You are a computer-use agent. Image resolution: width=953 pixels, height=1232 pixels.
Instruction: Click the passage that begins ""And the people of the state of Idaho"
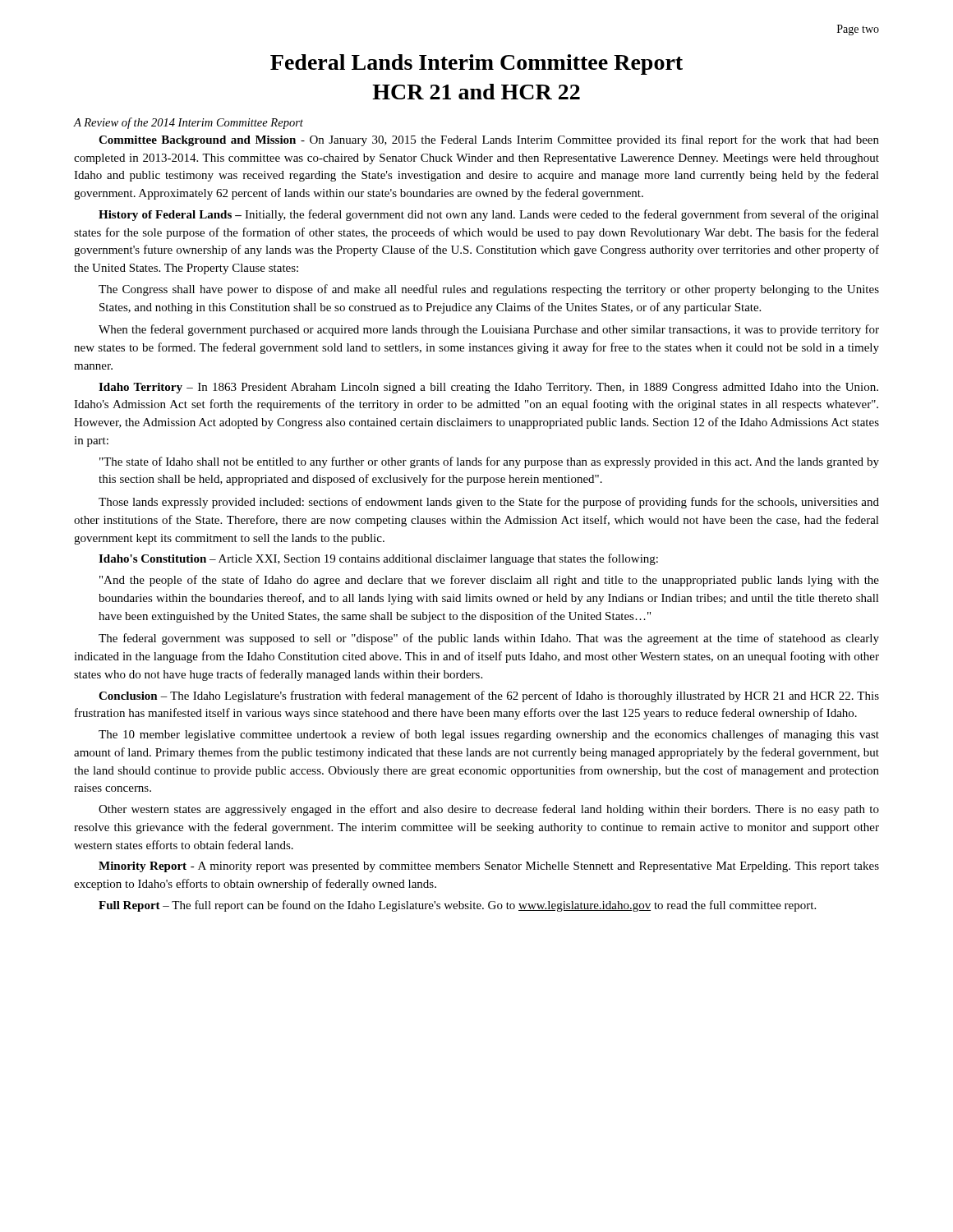coord(489,598)
